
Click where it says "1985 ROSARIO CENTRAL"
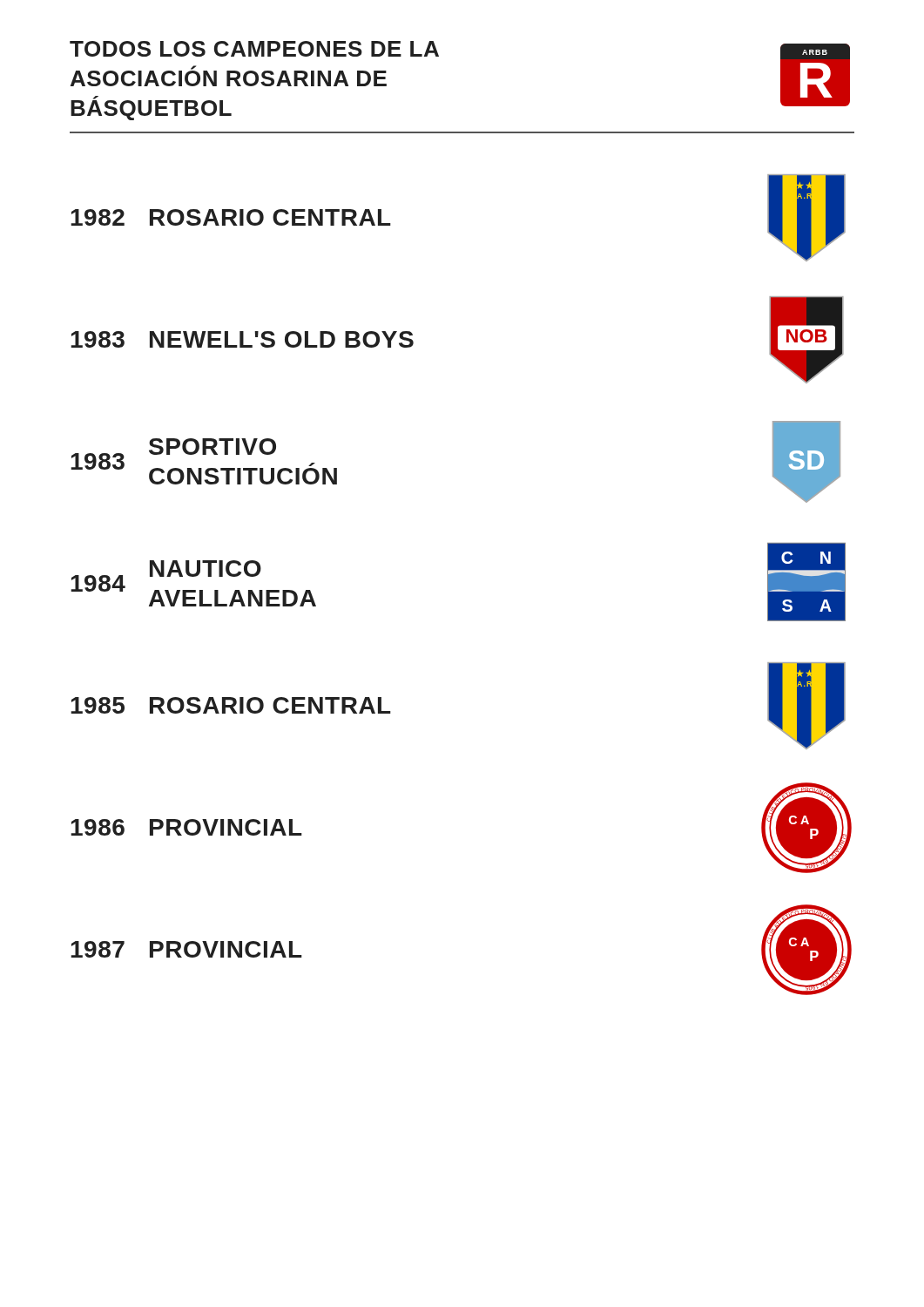231,705
